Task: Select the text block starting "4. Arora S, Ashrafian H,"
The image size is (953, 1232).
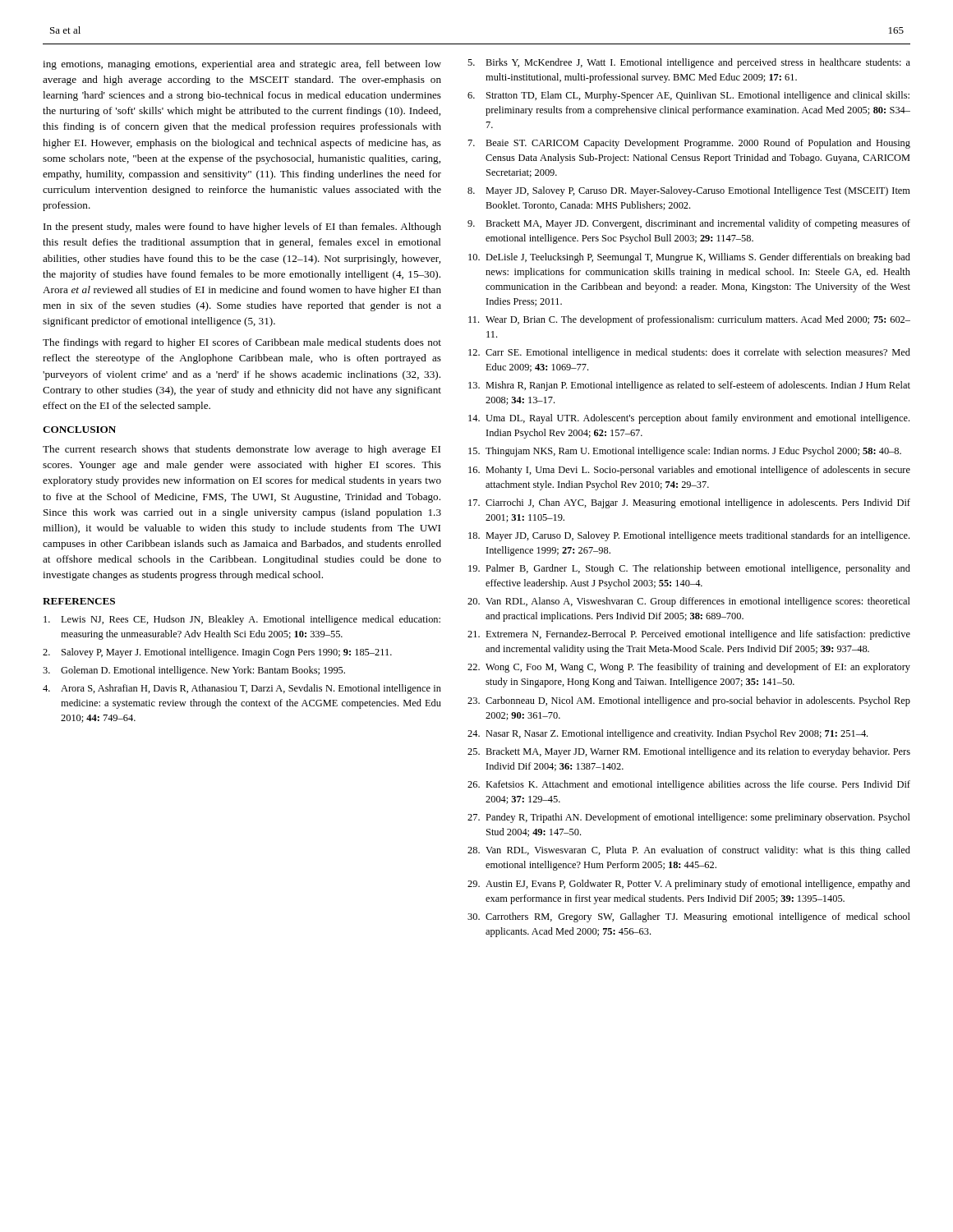Action: [242, 704]
